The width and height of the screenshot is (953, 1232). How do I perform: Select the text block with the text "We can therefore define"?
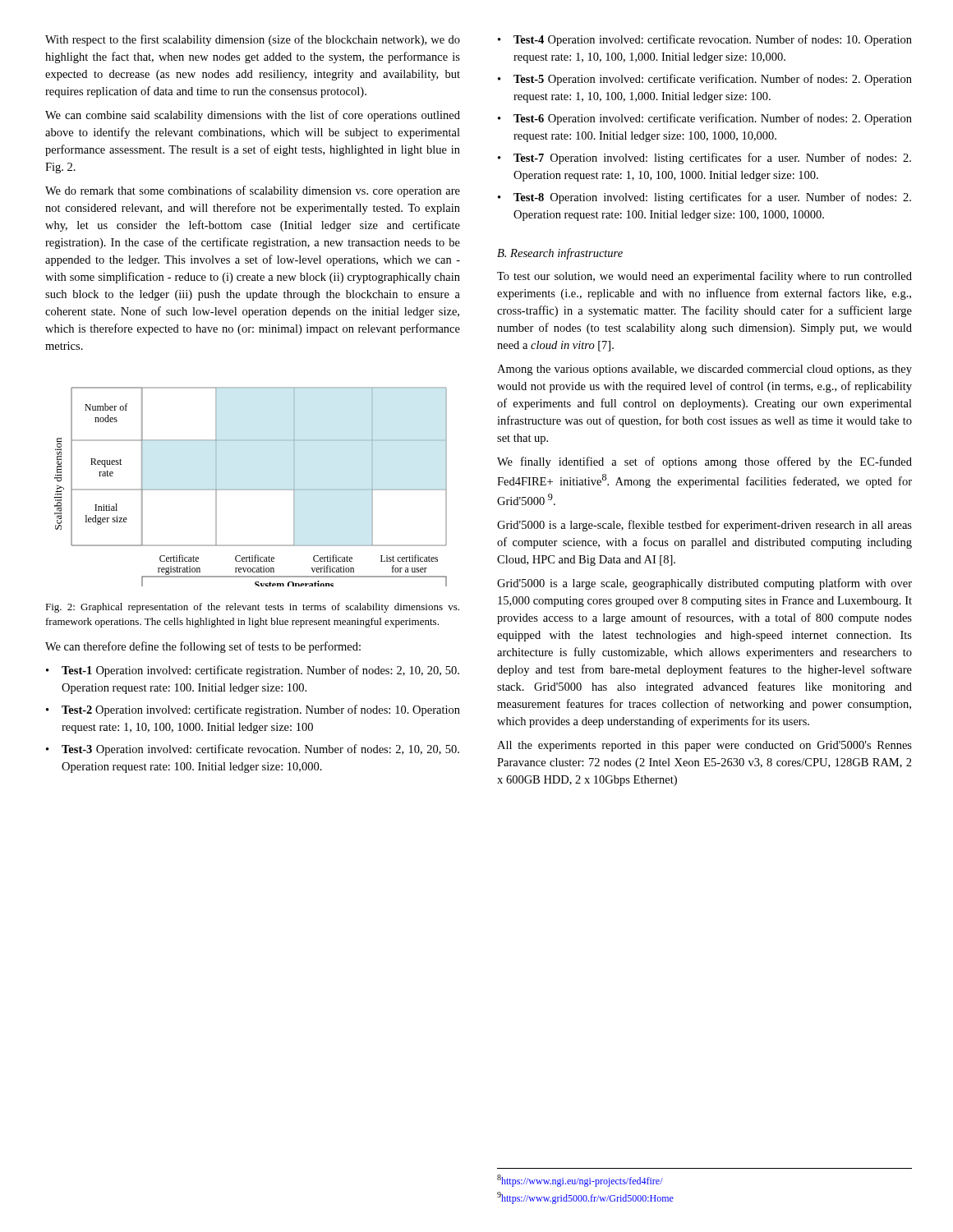253,647
